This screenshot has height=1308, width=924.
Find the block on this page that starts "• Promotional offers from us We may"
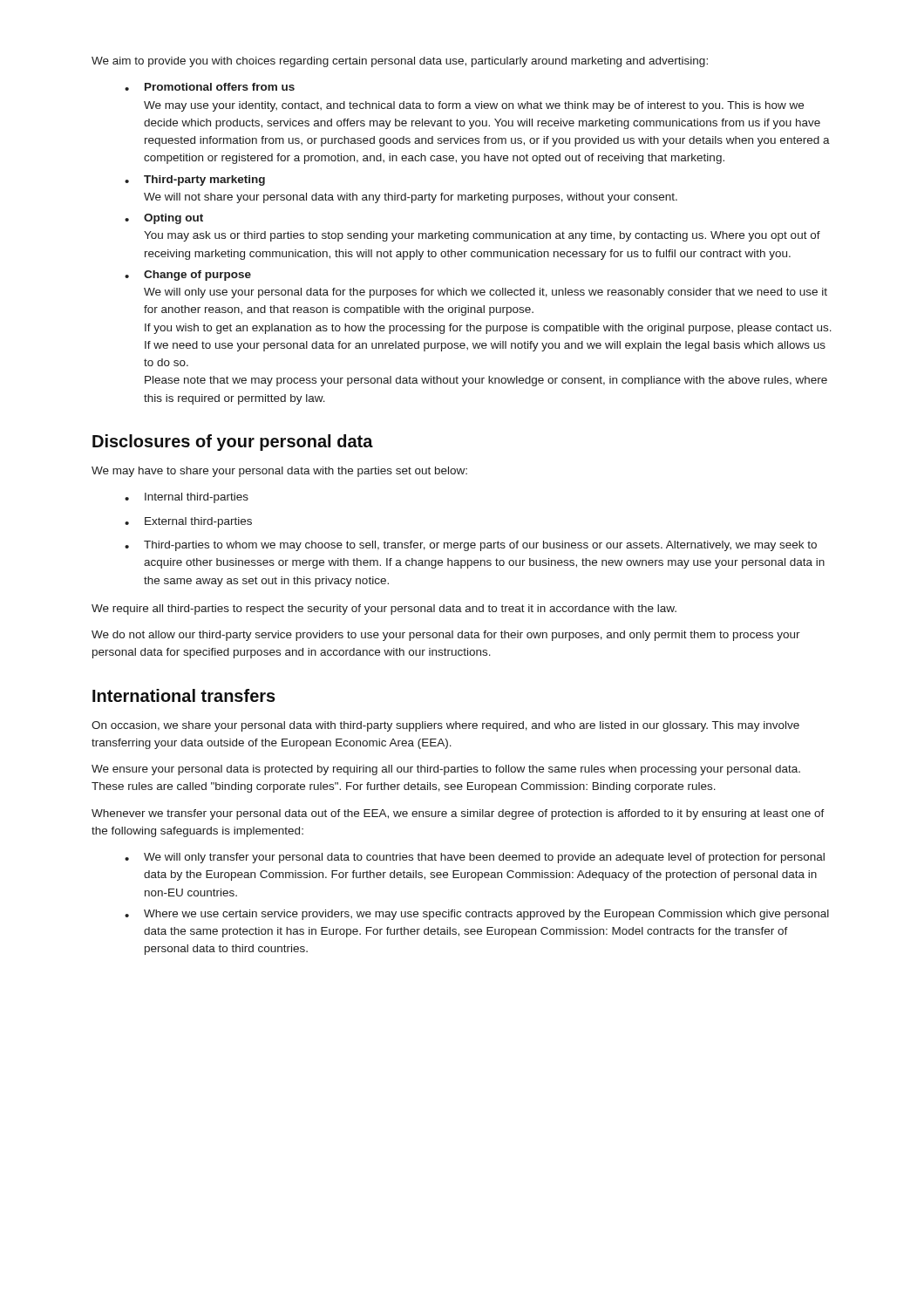point(479,123)
